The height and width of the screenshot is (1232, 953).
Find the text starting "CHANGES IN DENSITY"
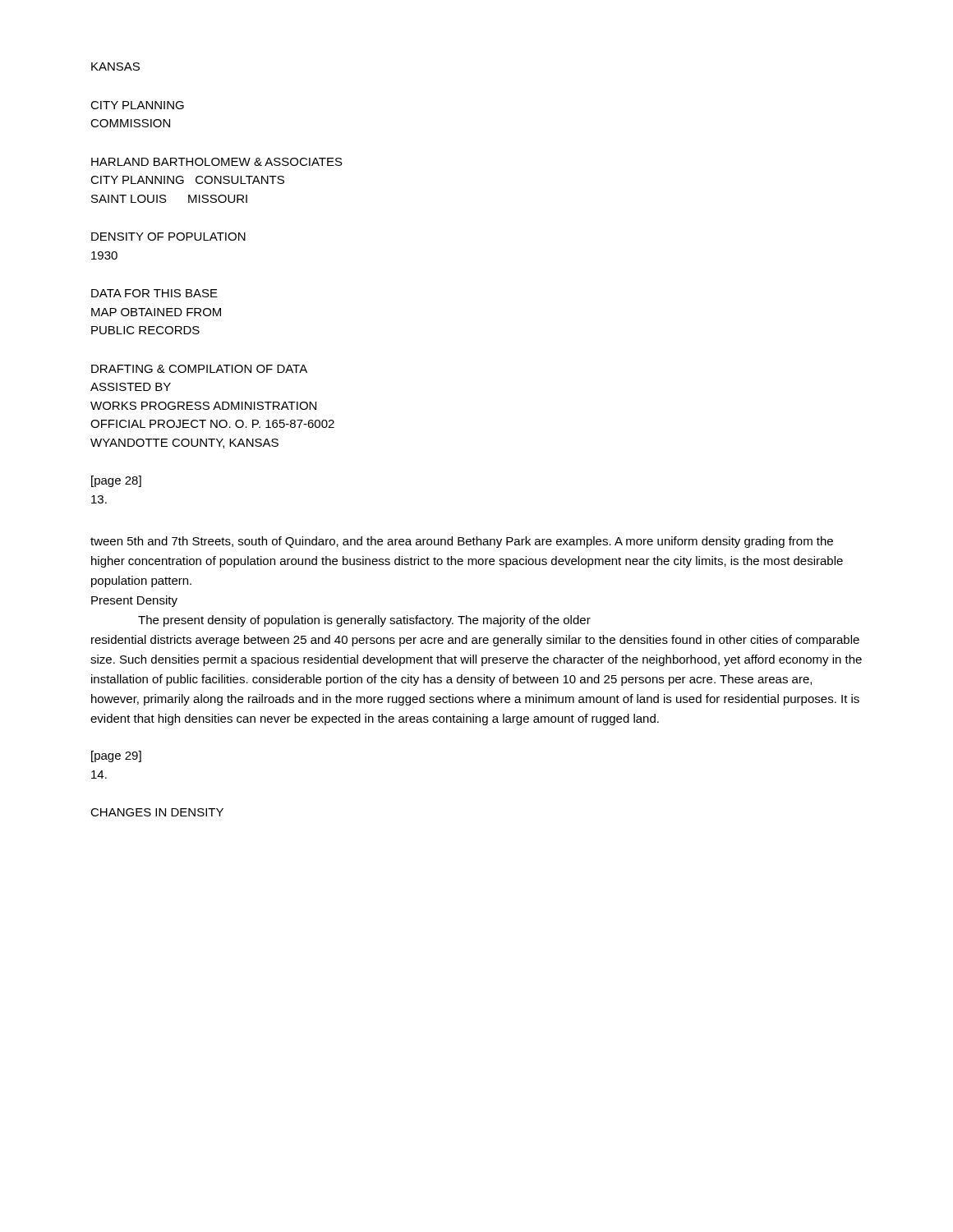pos(157,812)
